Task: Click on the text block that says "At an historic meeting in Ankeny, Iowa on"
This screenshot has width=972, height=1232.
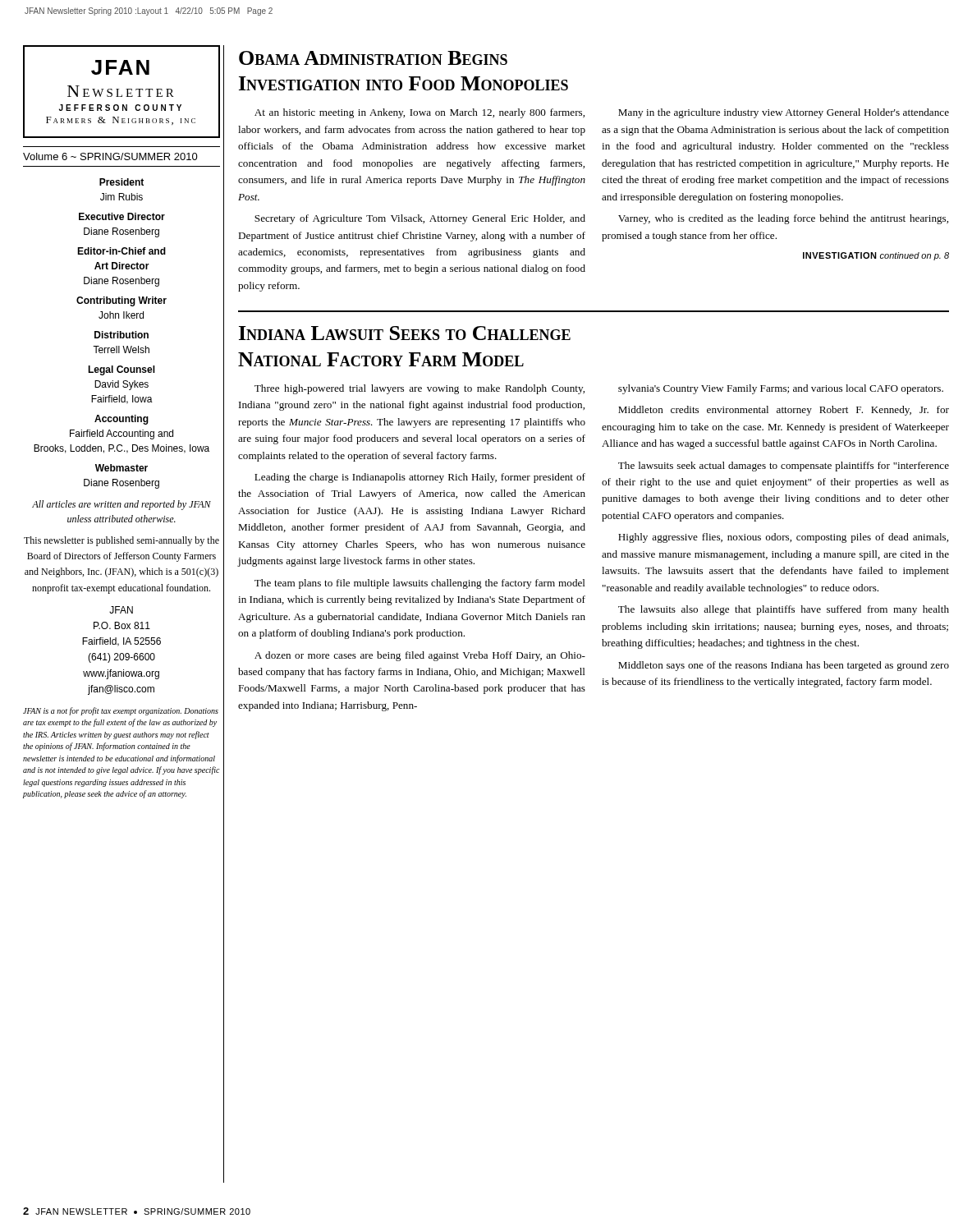Action: 420,113
